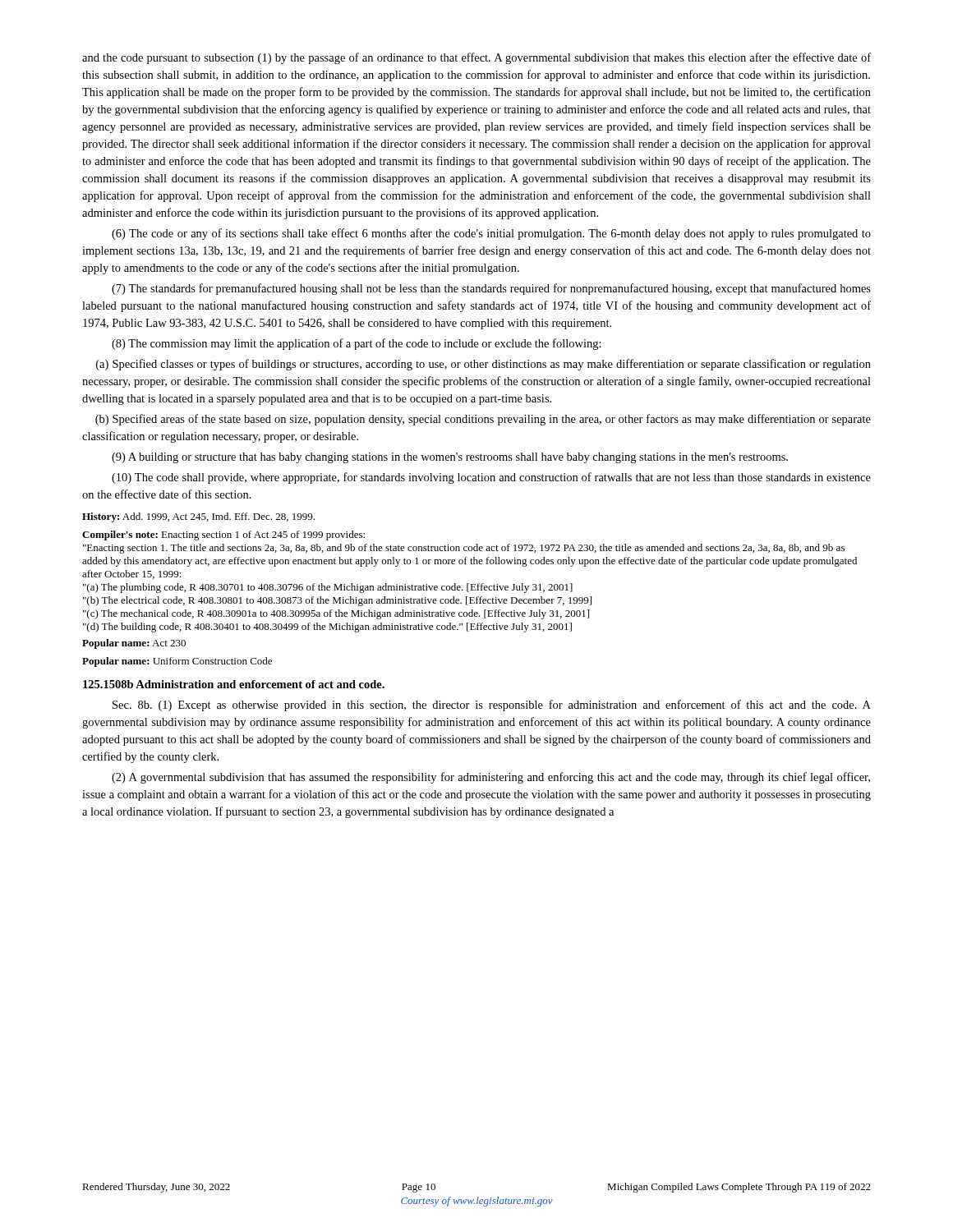
Task: Select the text block containing "(7) The standards for premanufactured housing shall"
Action: [x=476, y=306]
